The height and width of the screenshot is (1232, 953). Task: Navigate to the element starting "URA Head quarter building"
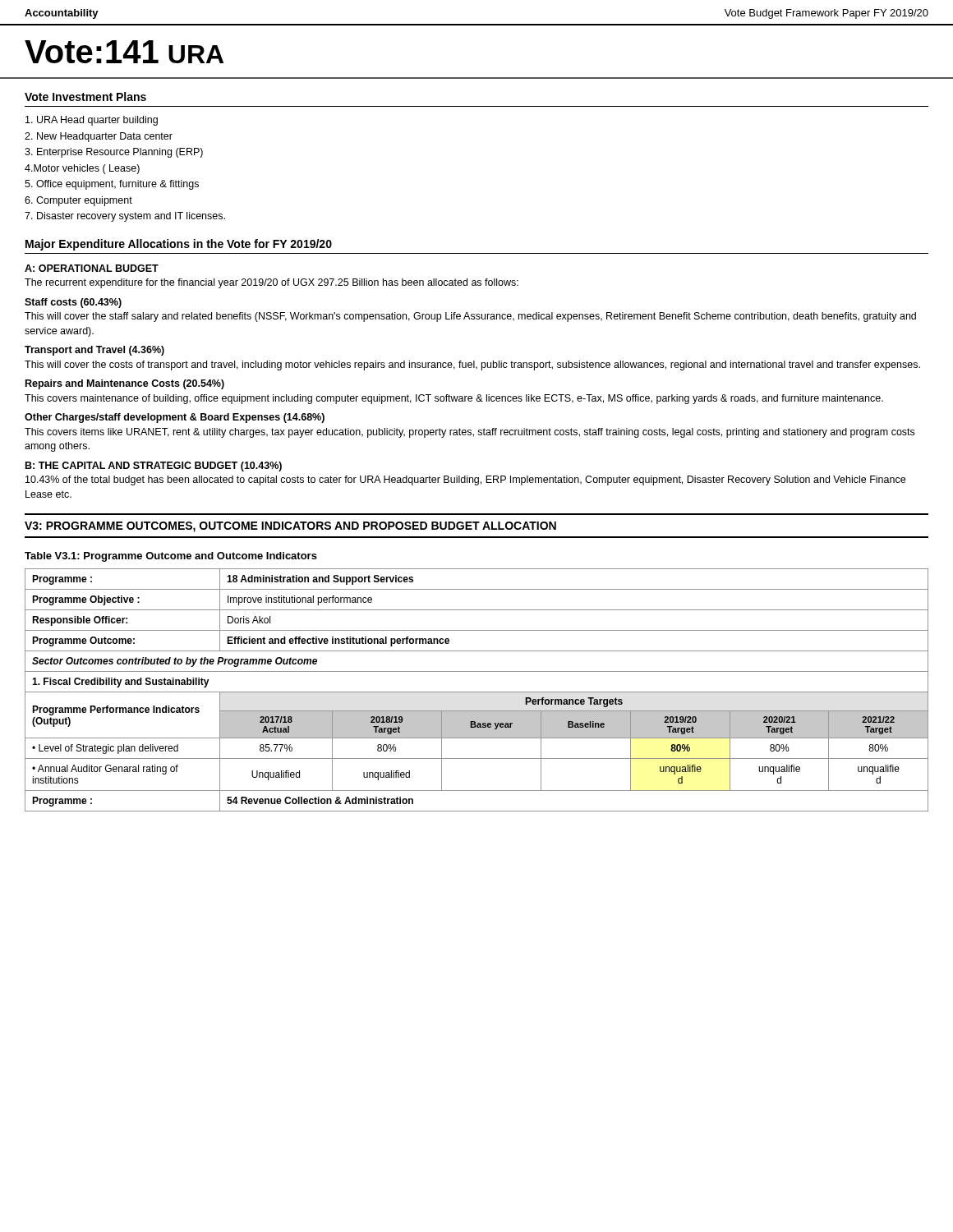point(91,120)
